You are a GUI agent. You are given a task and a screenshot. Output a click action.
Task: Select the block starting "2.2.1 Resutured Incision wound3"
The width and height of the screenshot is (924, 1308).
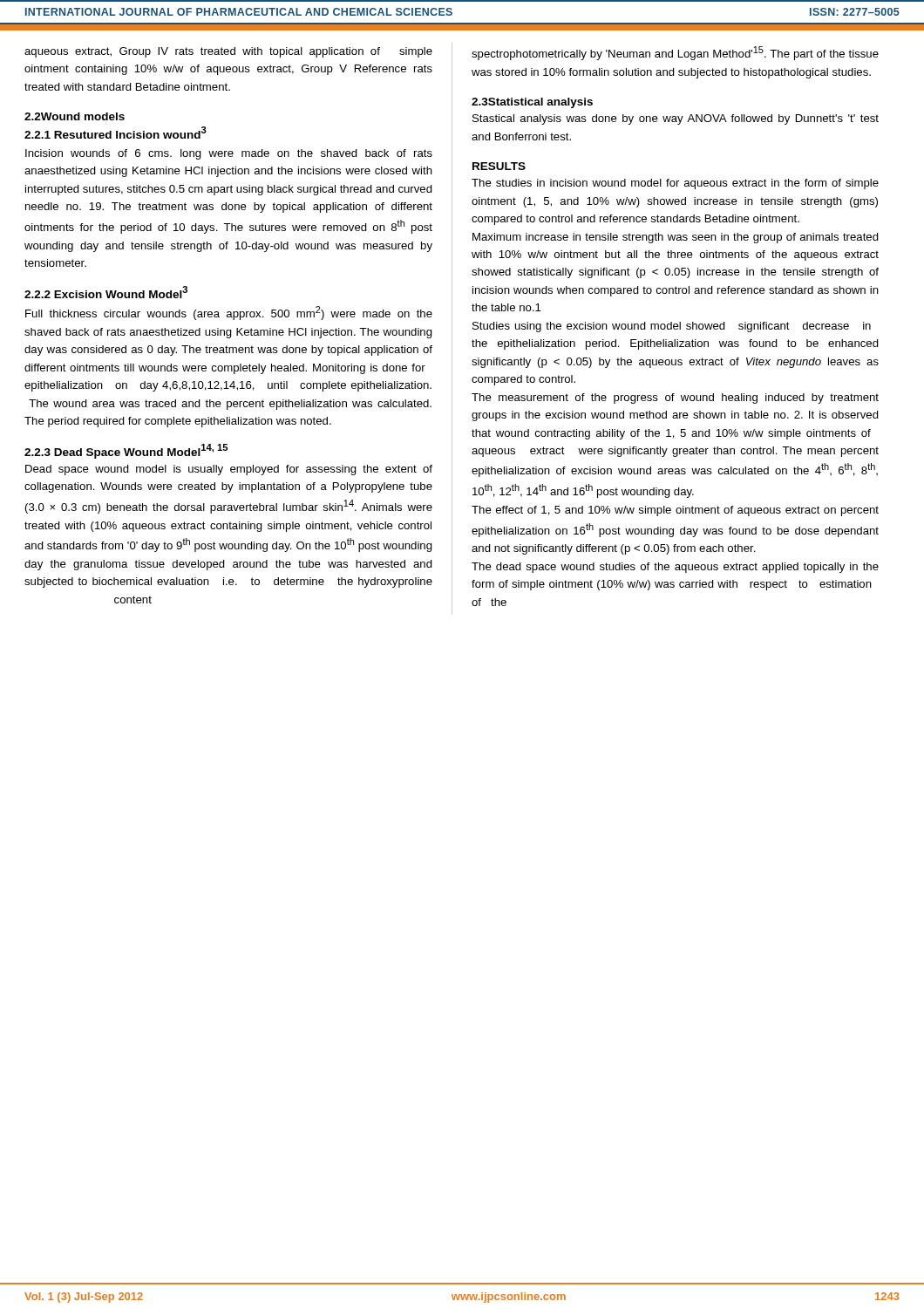click(115, 133)
